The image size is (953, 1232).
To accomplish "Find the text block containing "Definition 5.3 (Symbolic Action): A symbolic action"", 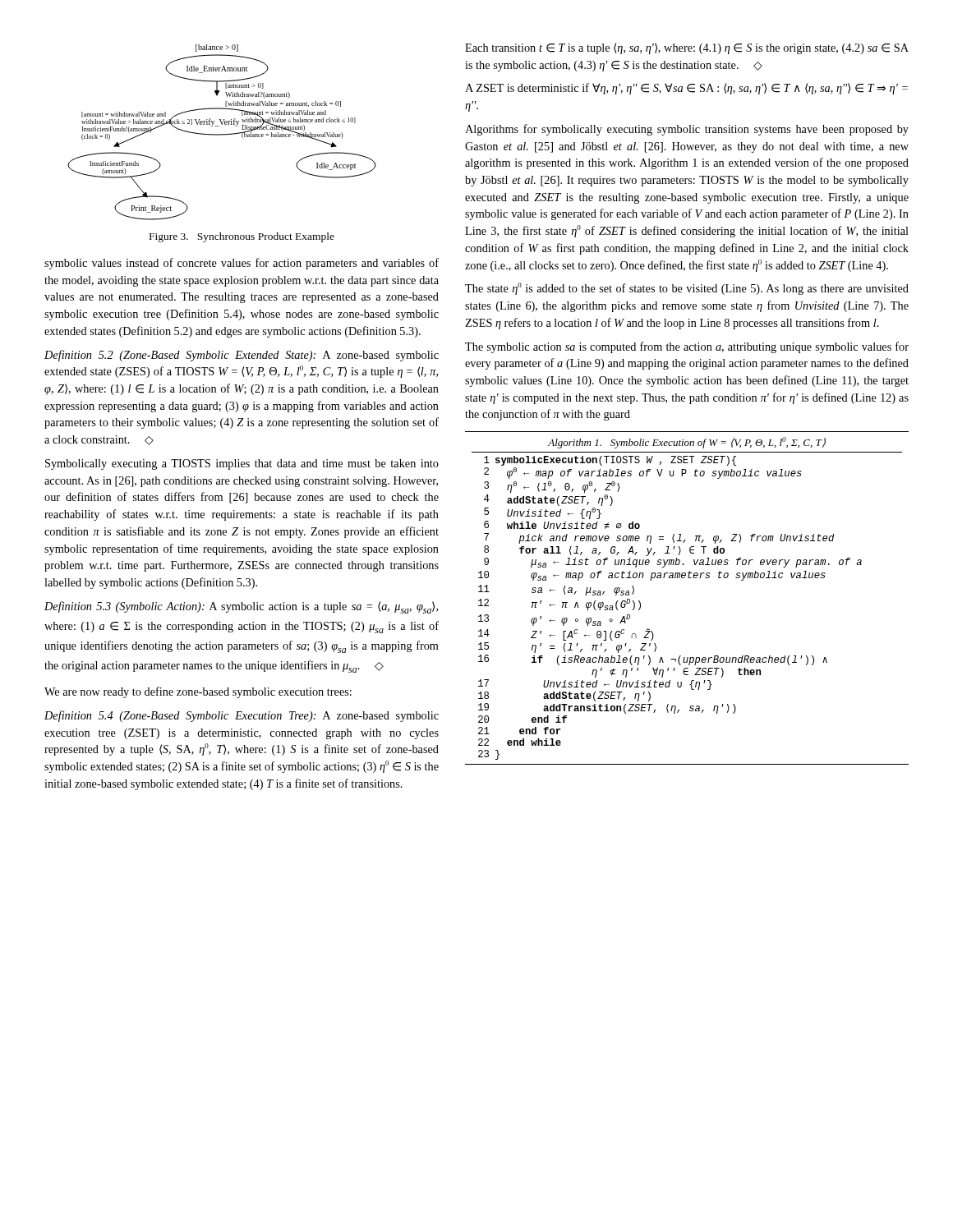I will coord(242,637).
